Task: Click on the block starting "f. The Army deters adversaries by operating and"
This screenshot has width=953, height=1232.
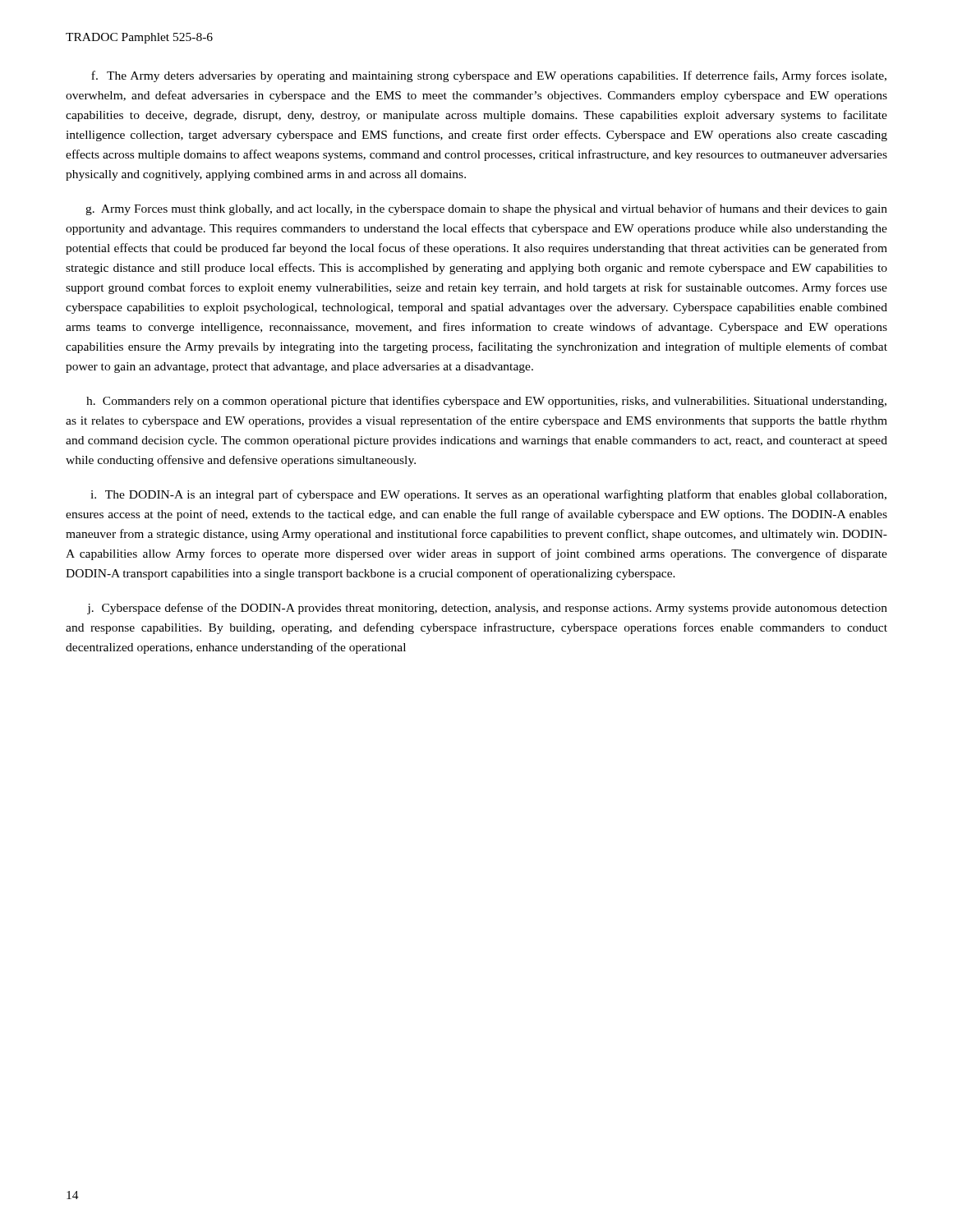Action: 476,124
